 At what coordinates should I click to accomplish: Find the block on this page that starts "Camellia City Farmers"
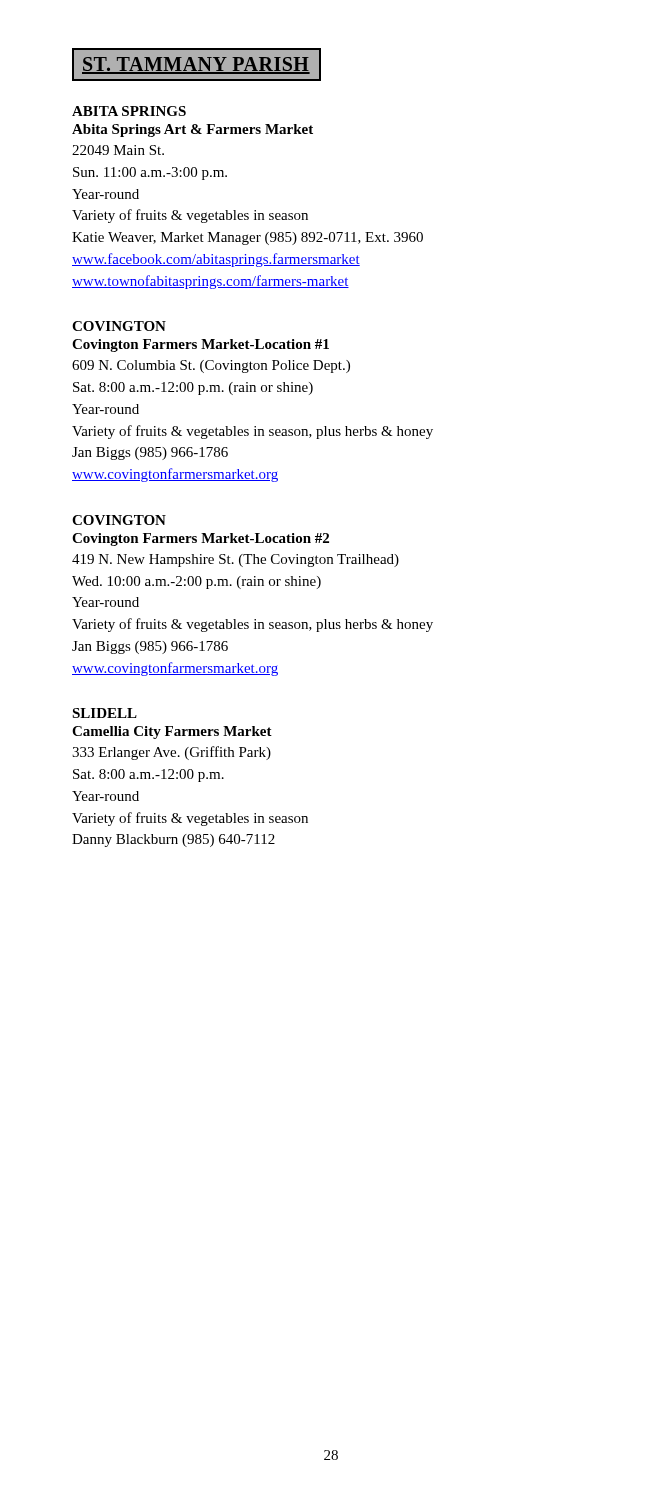click(x=172, y=732)
